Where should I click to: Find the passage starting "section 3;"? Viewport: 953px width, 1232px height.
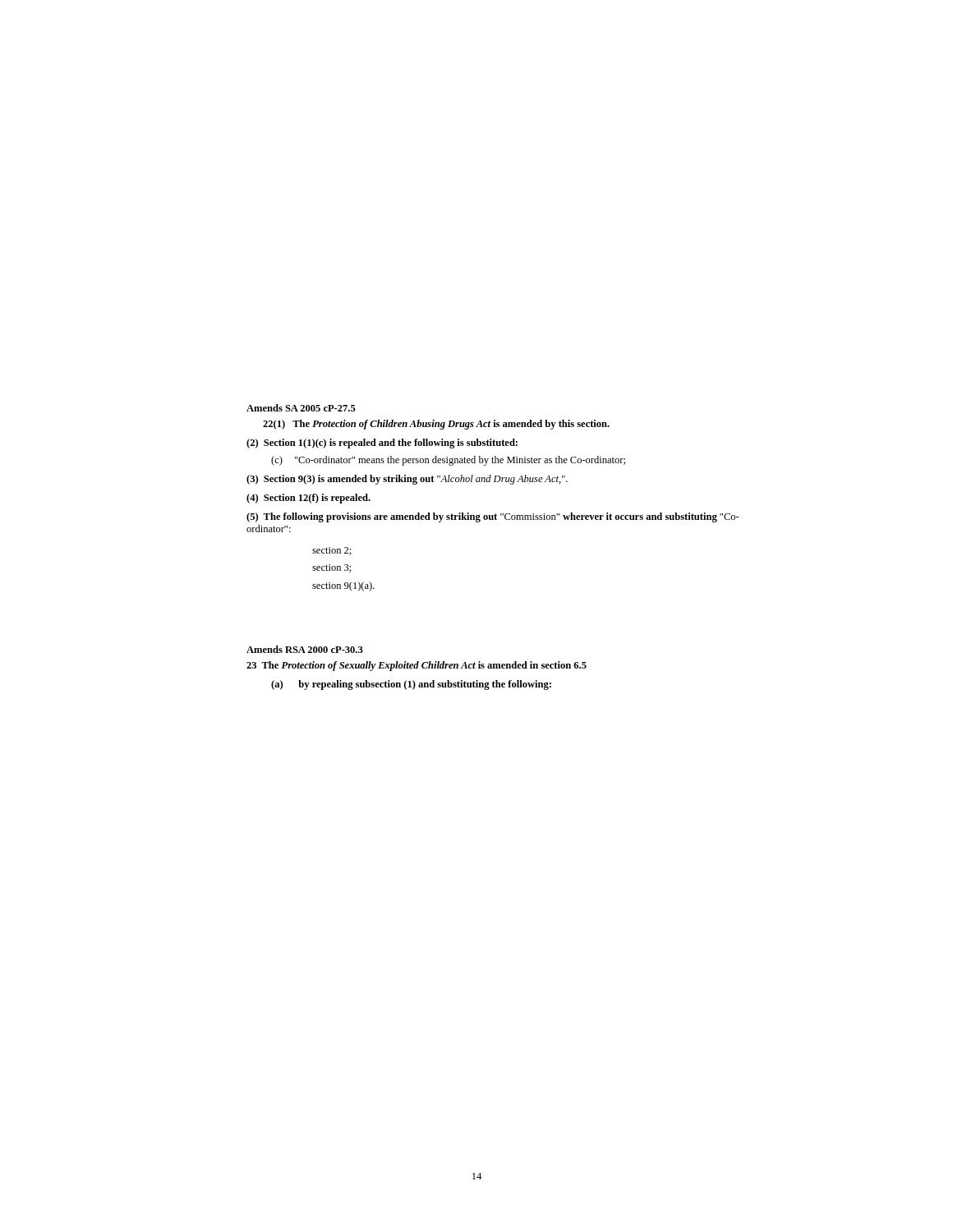[332, 568]
